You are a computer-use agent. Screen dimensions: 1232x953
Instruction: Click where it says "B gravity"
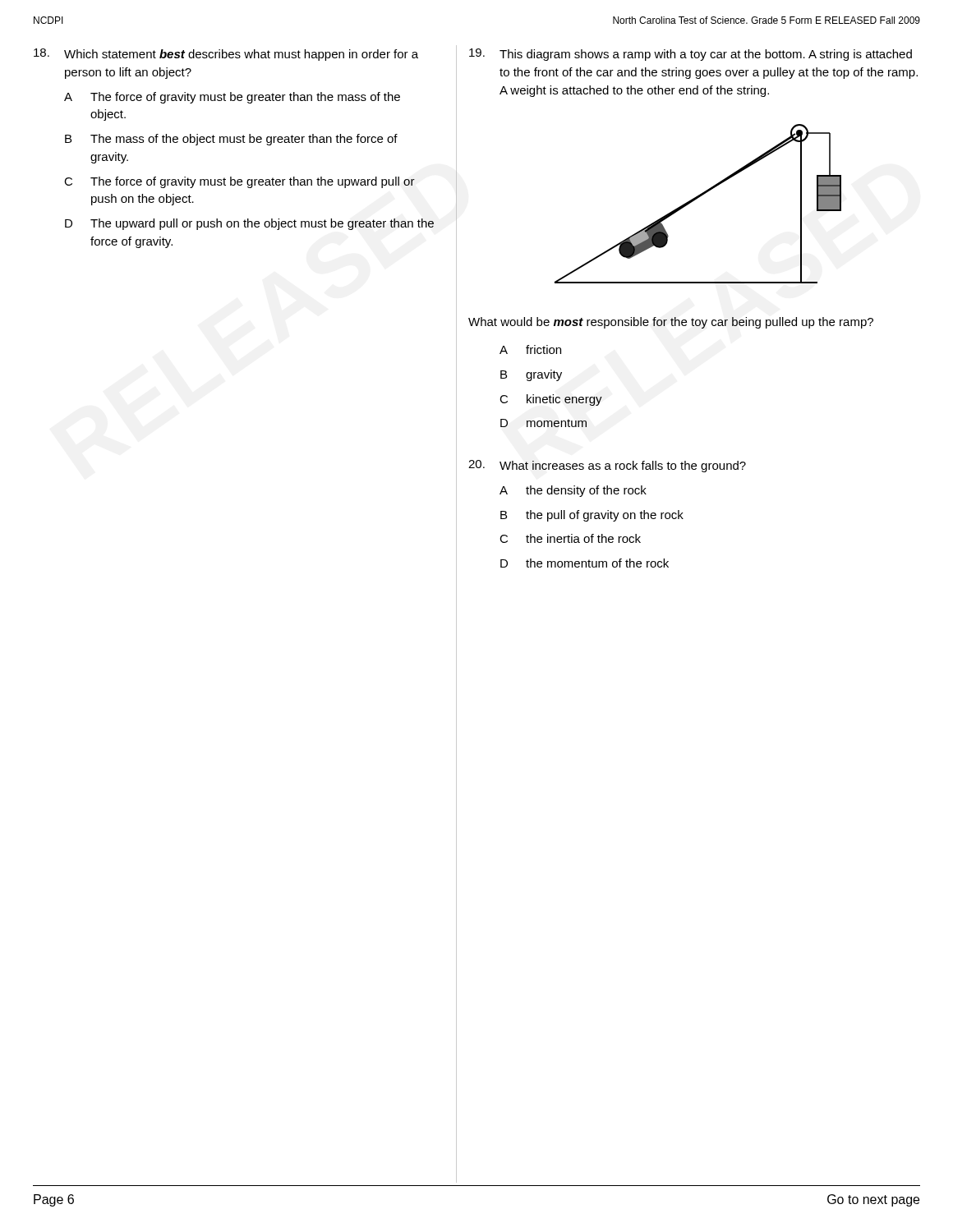tap(531, 375)
